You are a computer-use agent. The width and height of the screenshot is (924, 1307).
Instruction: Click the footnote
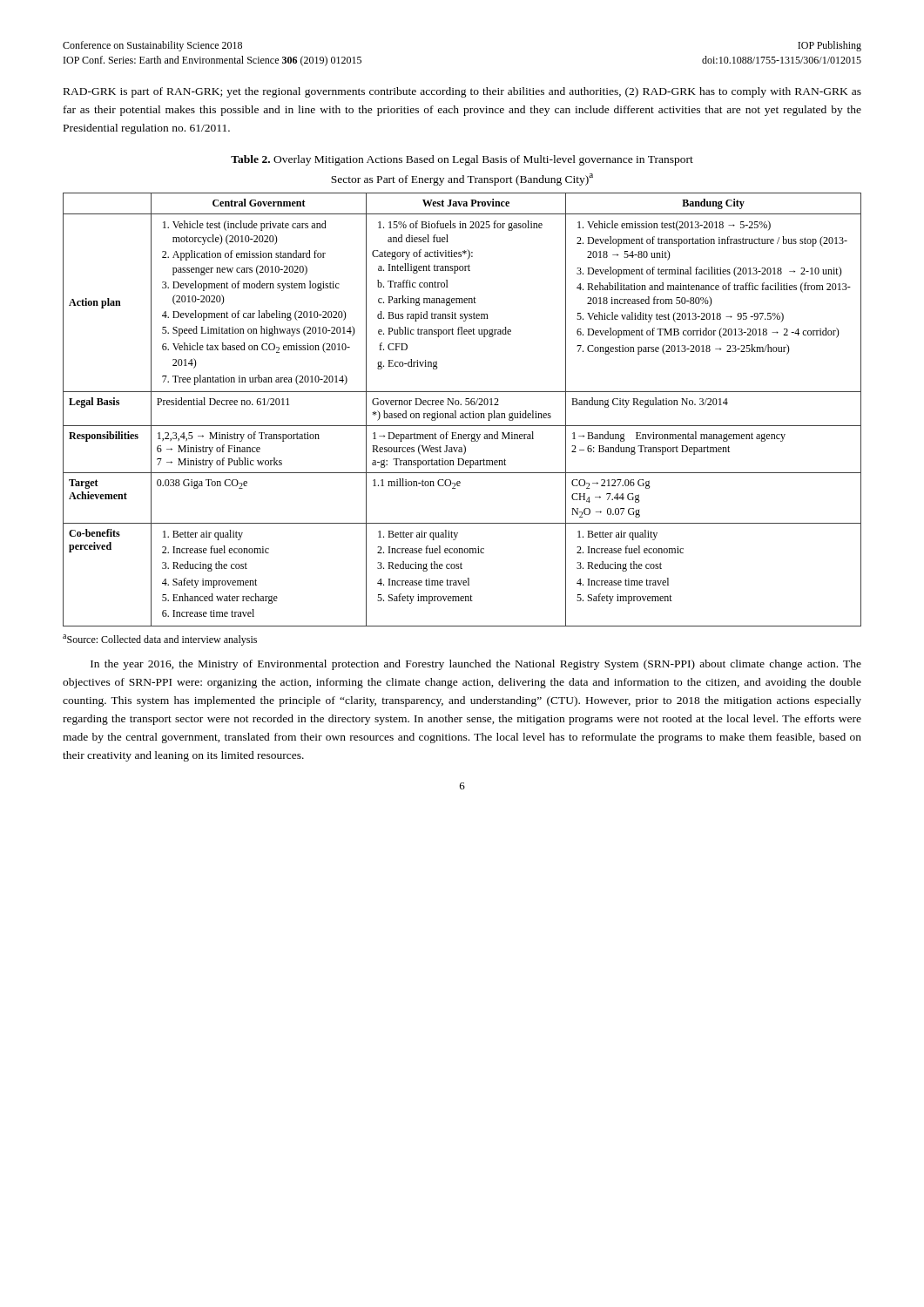(x=160, y=638)
